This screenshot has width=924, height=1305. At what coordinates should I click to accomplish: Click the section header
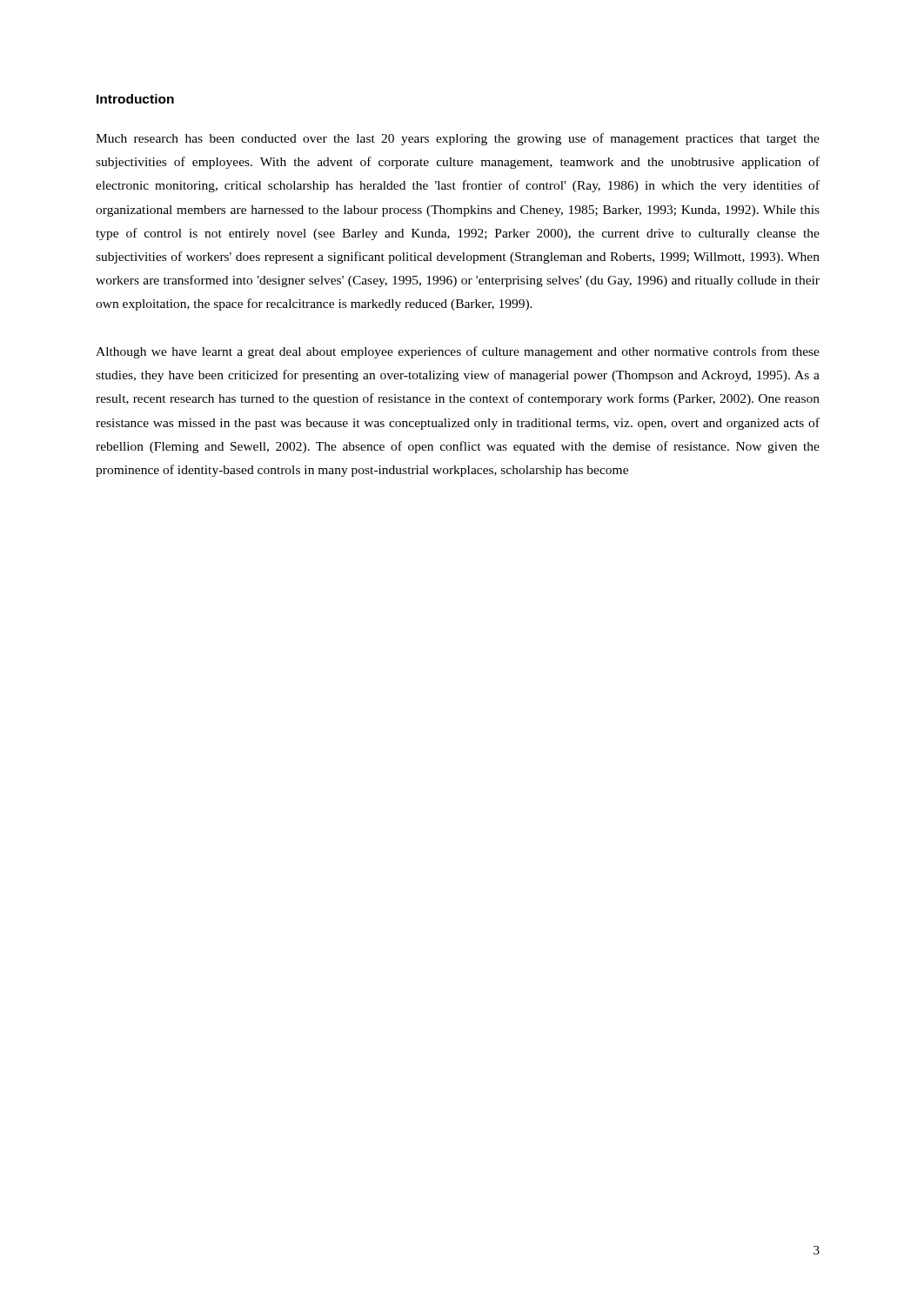pos(135,99)
